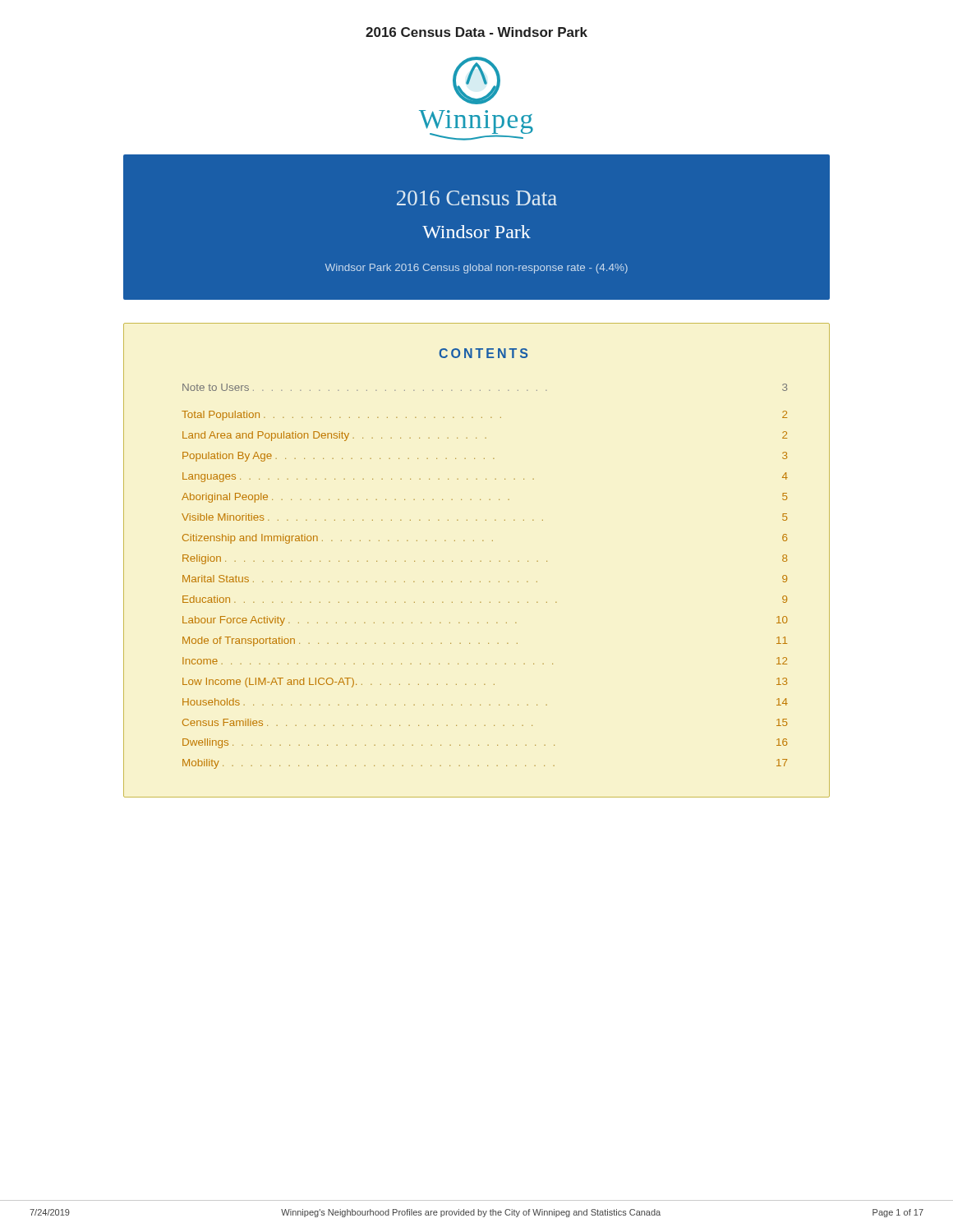Click on the text block starting "Note to Users . ."
This screenshot has width=953, height=1232.
click(x=485, y=388)
